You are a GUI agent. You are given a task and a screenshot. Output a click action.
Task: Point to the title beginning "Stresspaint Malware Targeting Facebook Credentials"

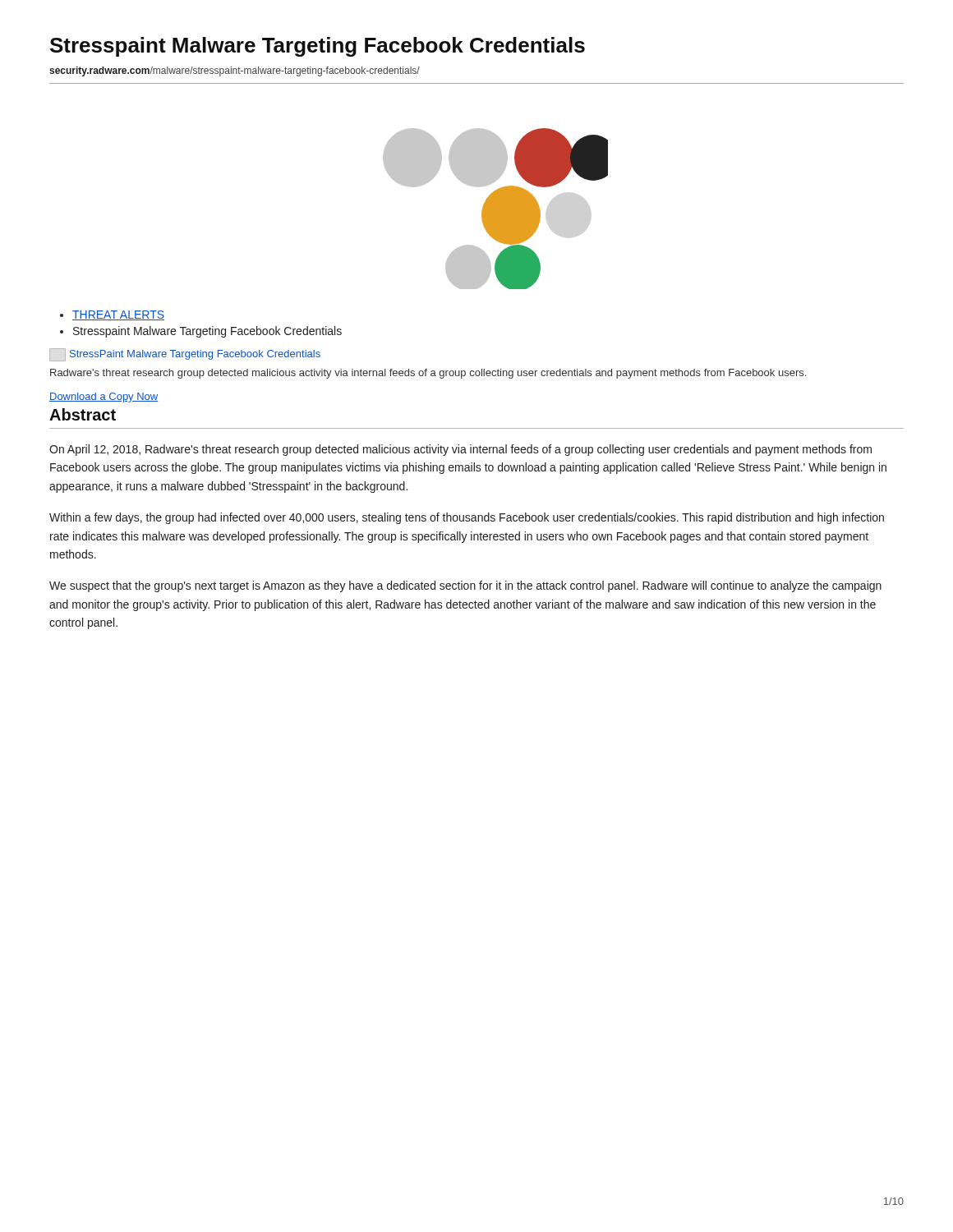pos(476,55)
